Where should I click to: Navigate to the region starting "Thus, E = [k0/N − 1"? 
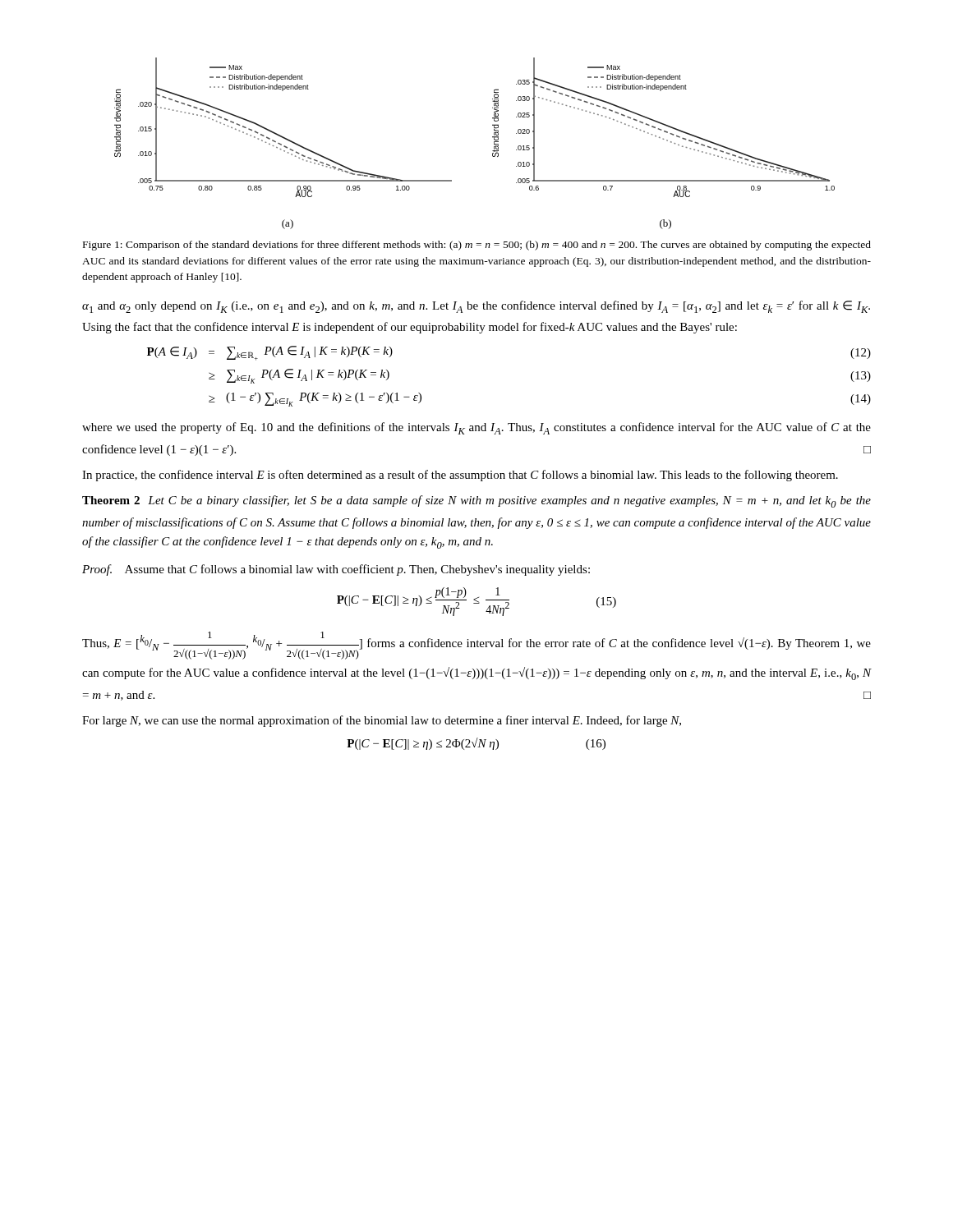(476, 666)
